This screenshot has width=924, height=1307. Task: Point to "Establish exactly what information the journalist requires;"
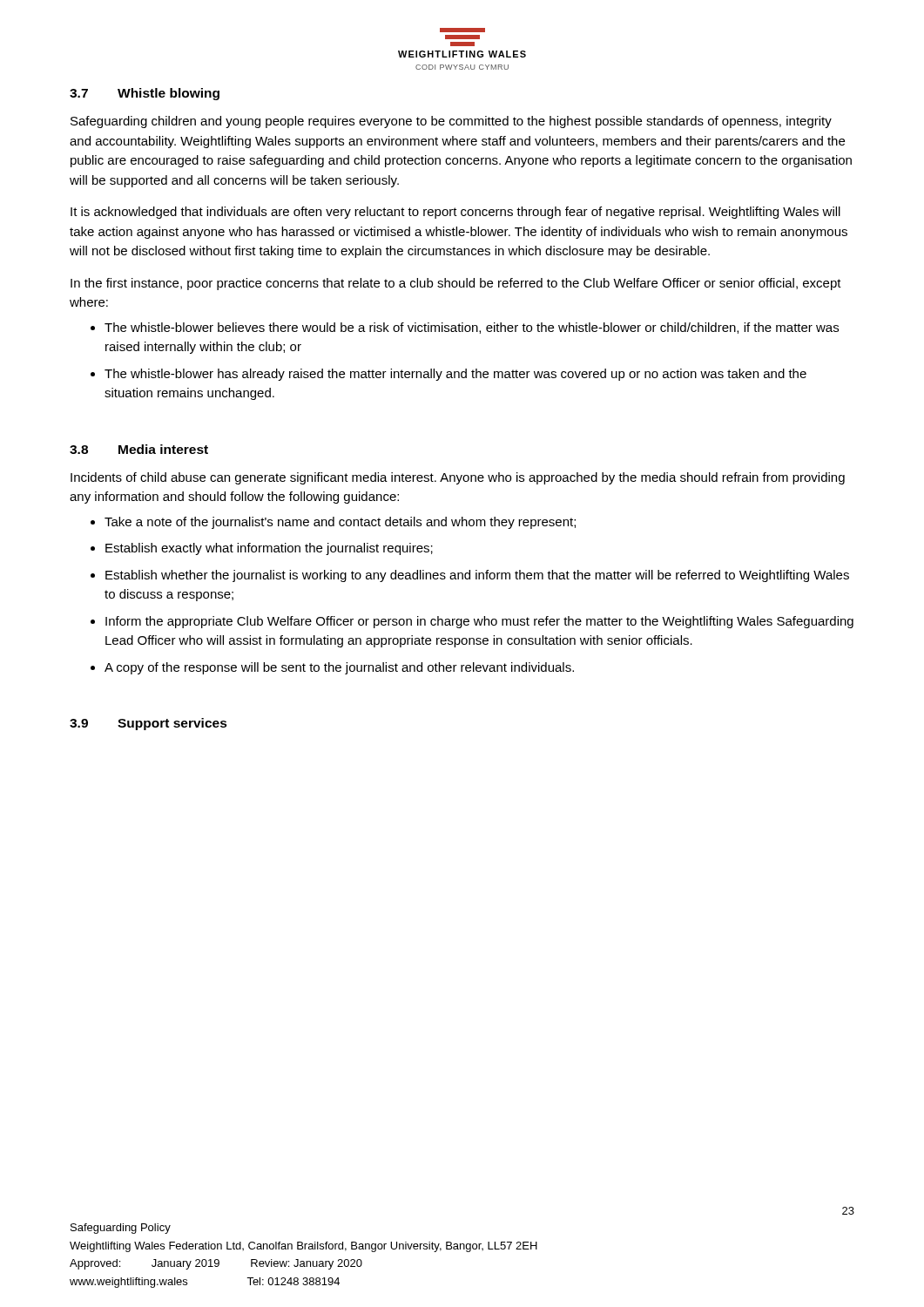[269, 548]
